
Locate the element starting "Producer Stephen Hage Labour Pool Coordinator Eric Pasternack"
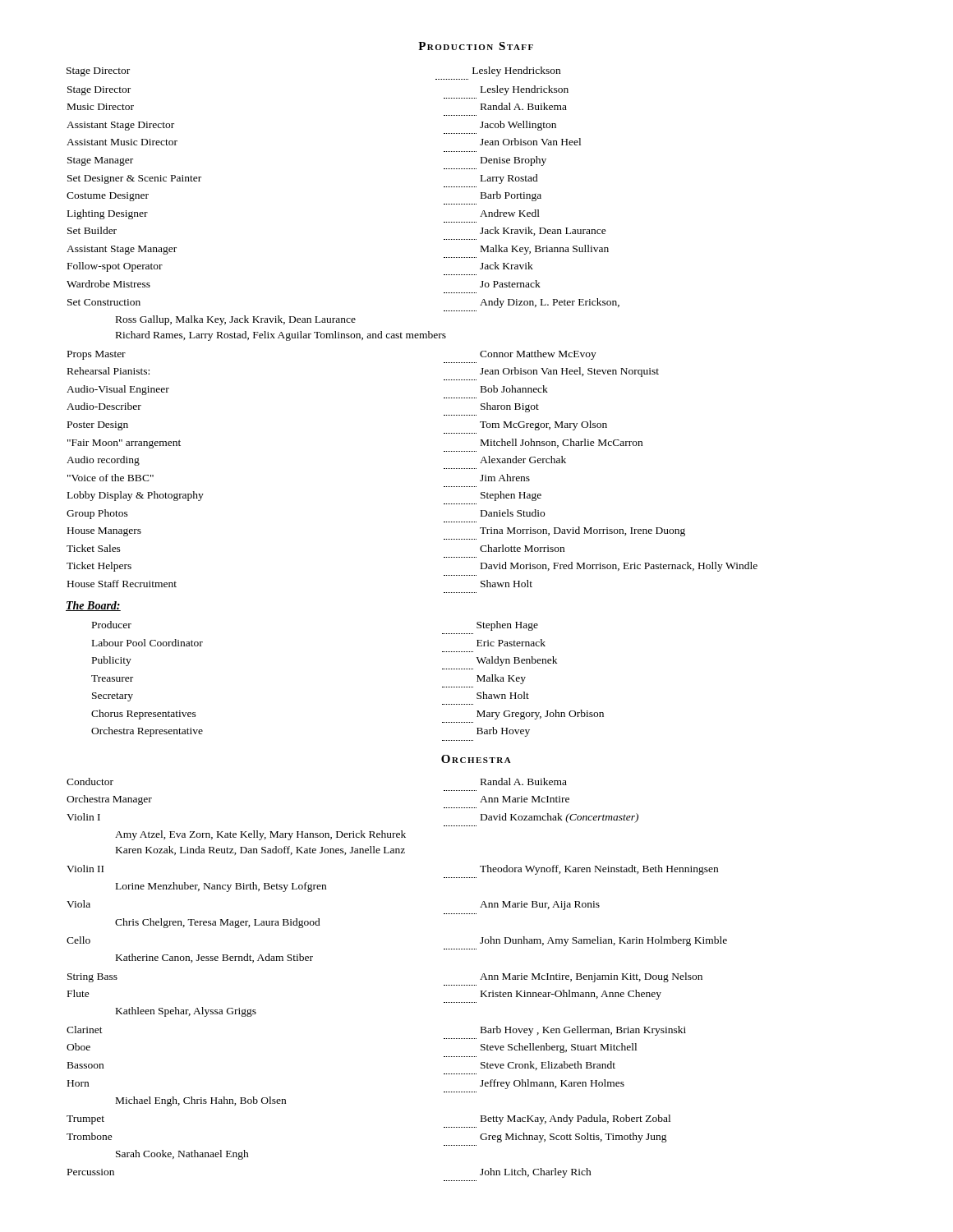[x=473, y=678]
